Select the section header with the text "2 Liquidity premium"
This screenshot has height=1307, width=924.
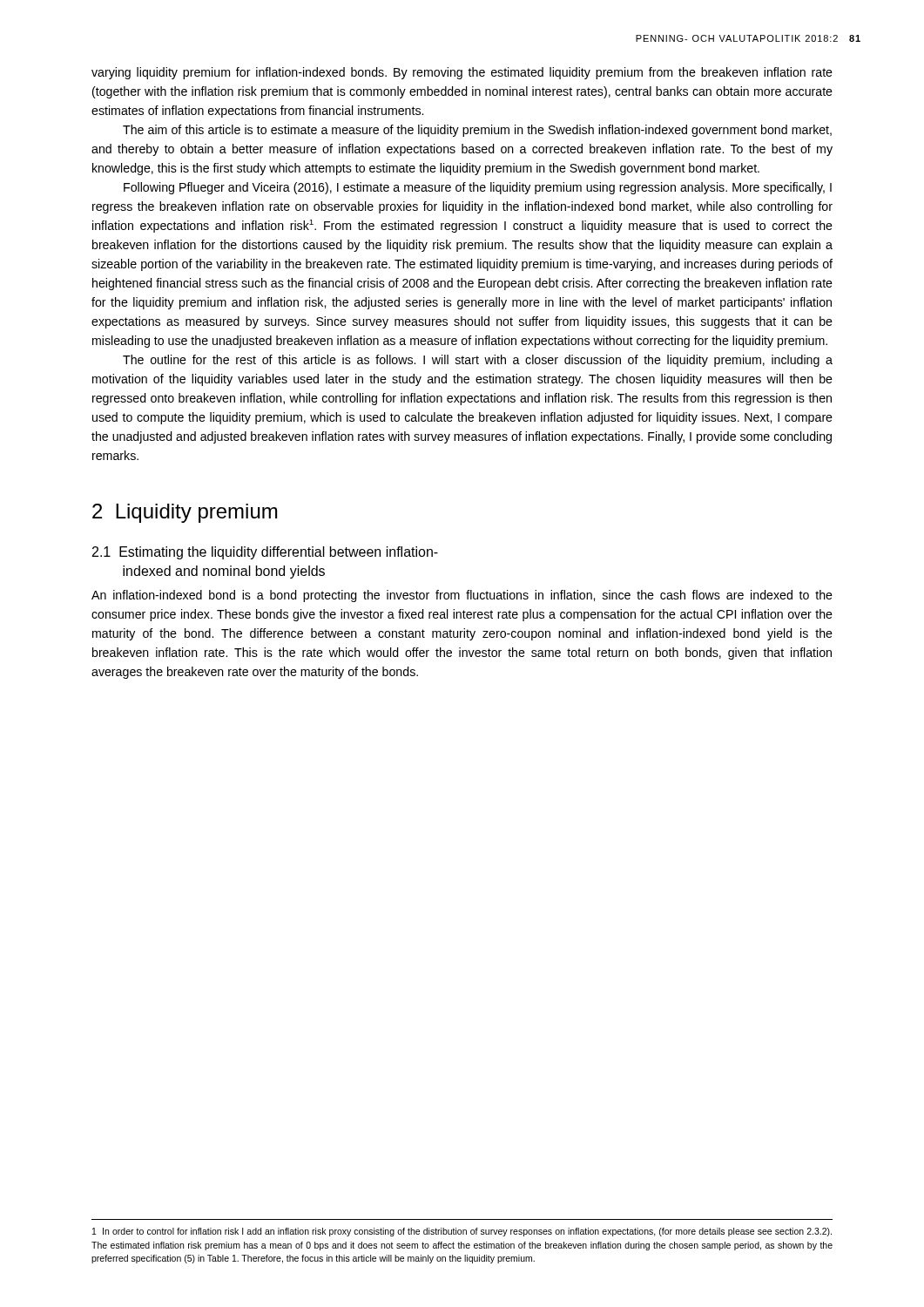point(185,511)
